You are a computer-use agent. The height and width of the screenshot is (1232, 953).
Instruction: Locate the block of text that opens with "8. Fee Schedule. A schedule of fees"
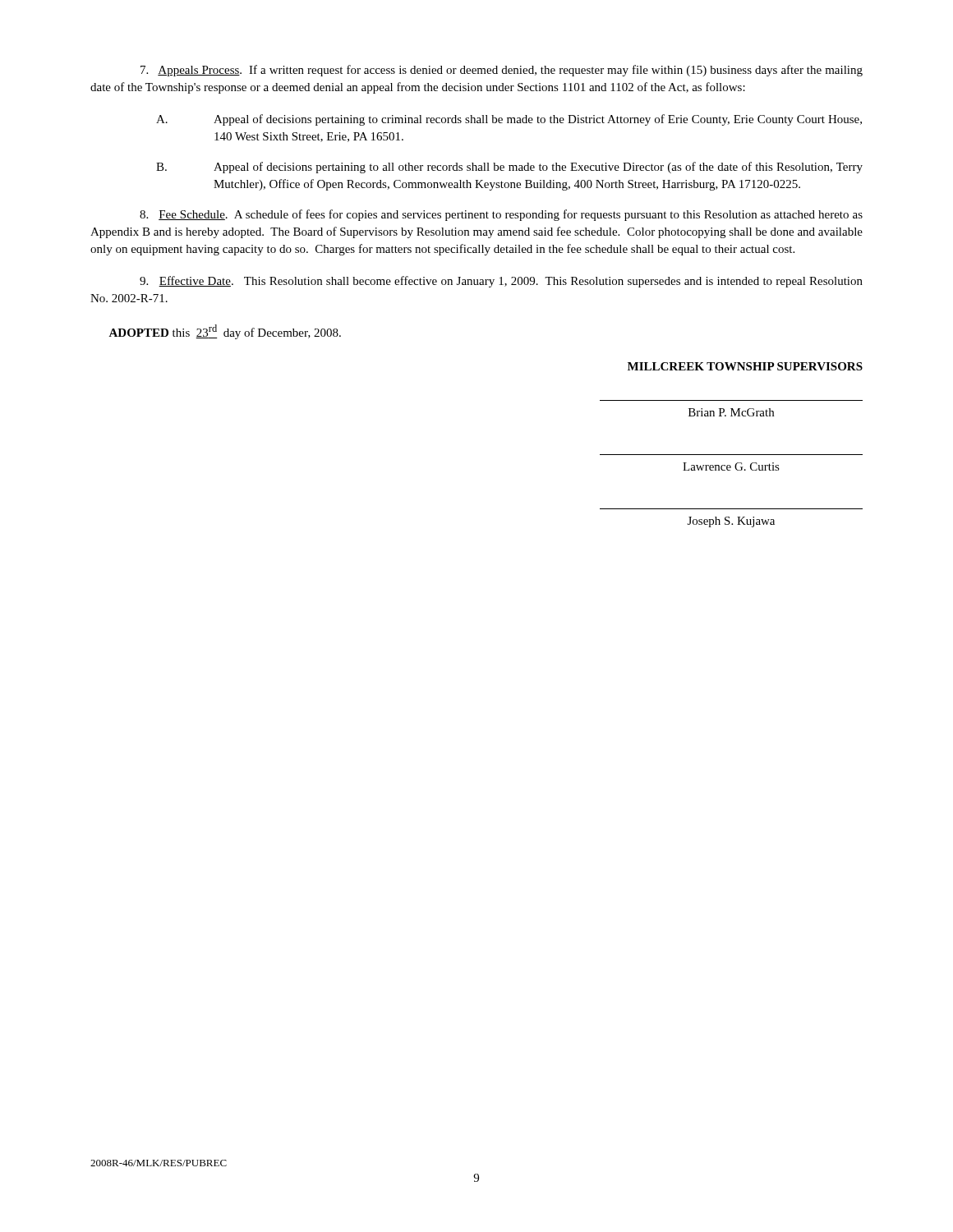[476, 232]
